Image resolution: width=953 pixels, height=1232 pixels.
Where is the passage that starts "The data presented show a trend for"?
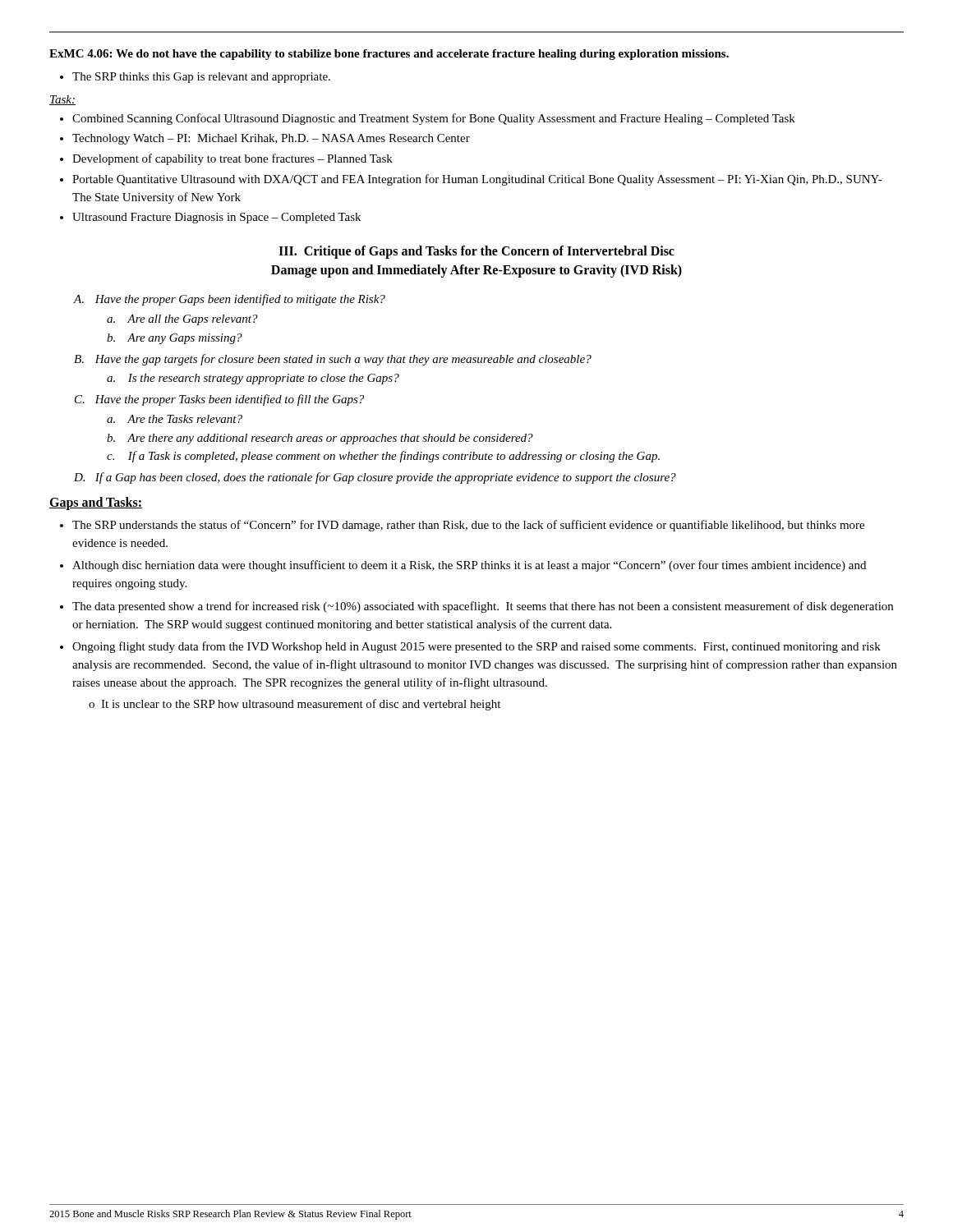[476, 616]
